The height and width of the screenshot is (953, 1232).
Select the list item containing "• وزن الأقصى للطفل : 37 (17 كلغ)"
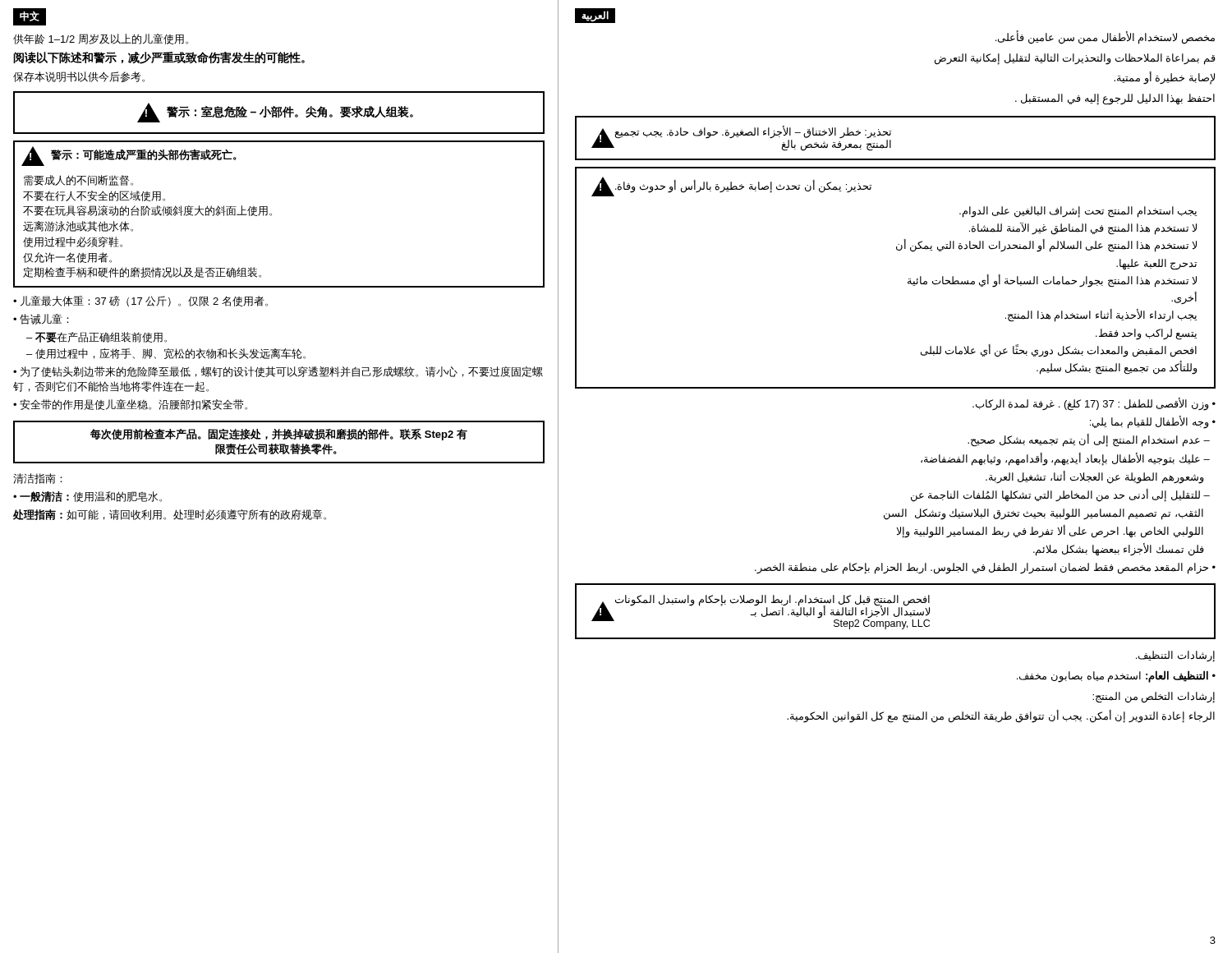pyautogui.click(x=985, y=486)
